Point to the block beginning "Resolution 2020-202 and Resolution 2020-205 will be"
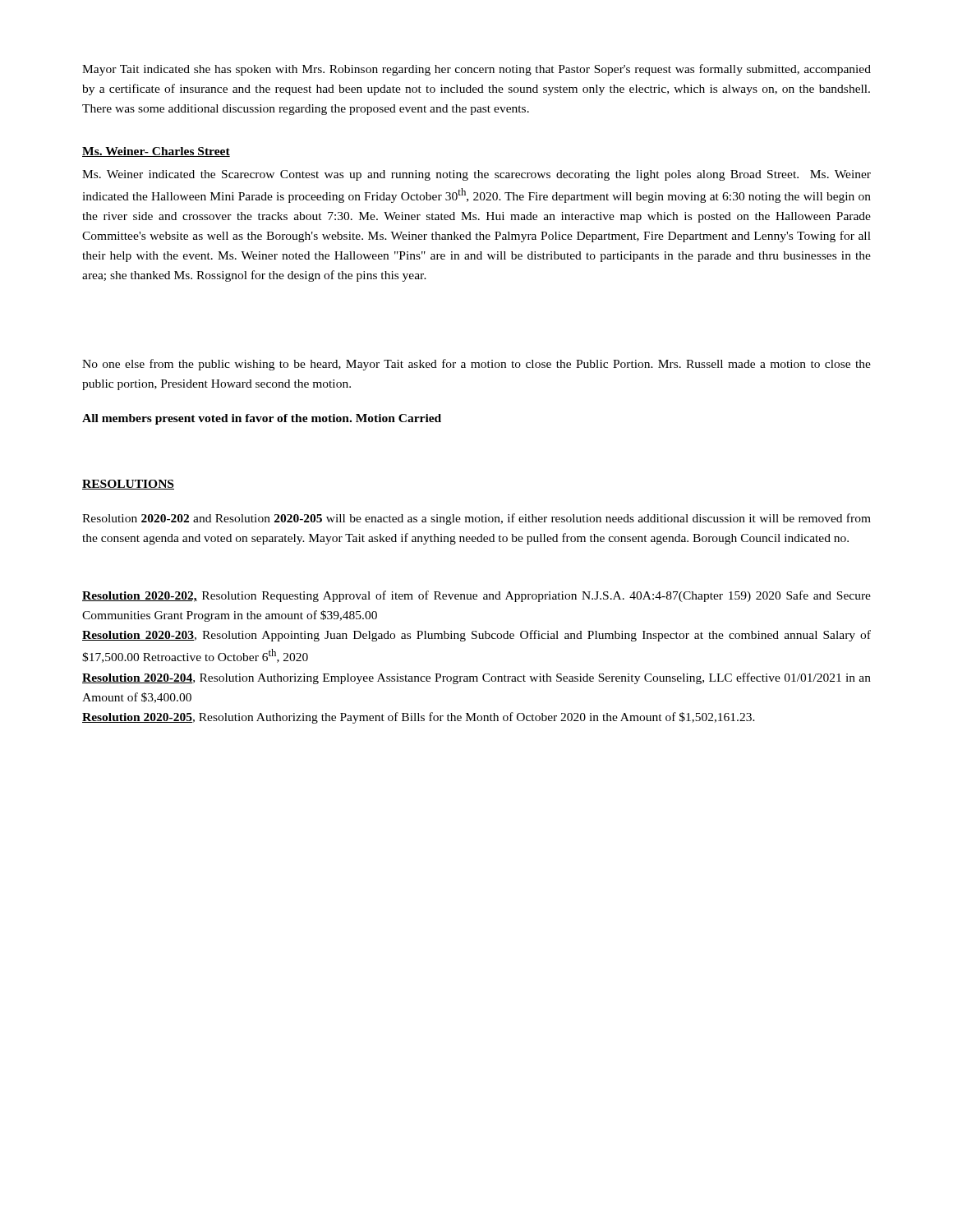Viewport: 953px width, 1232px height. (476, 528)
